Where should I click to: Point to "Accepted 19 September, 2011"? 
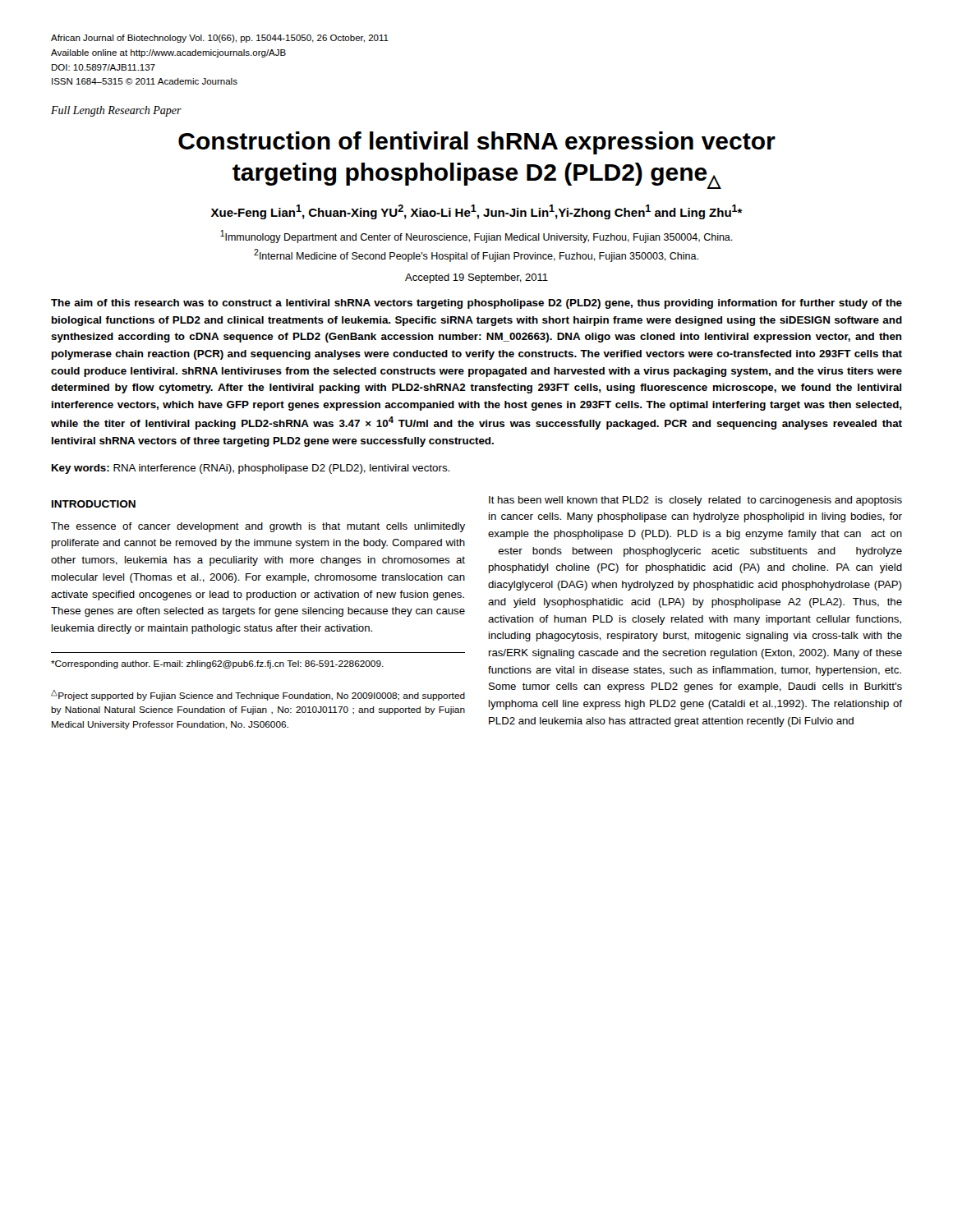click(476, 277)
